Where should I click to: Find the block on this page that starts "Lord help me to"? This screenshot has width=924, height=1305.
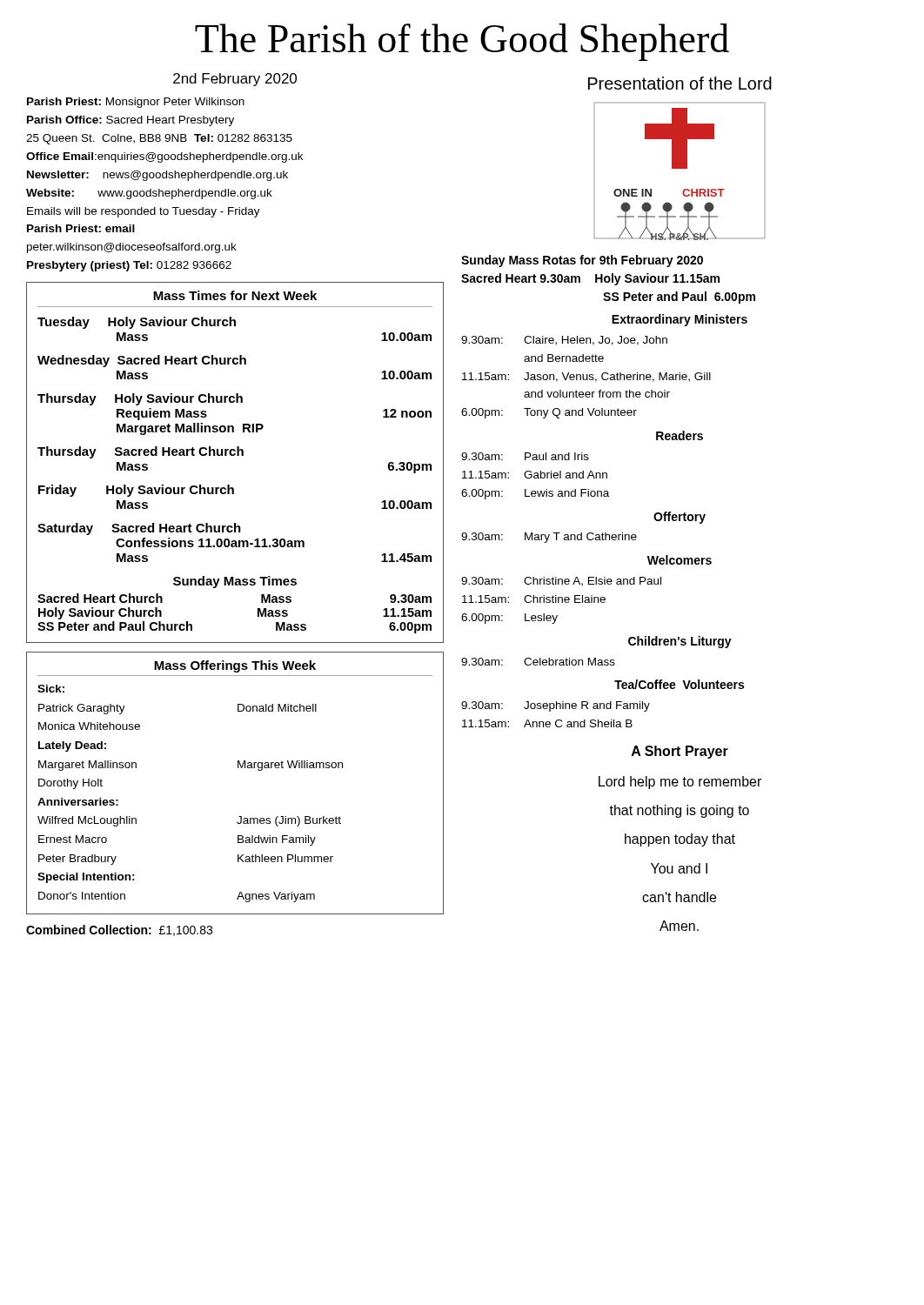tap(680, 854)
